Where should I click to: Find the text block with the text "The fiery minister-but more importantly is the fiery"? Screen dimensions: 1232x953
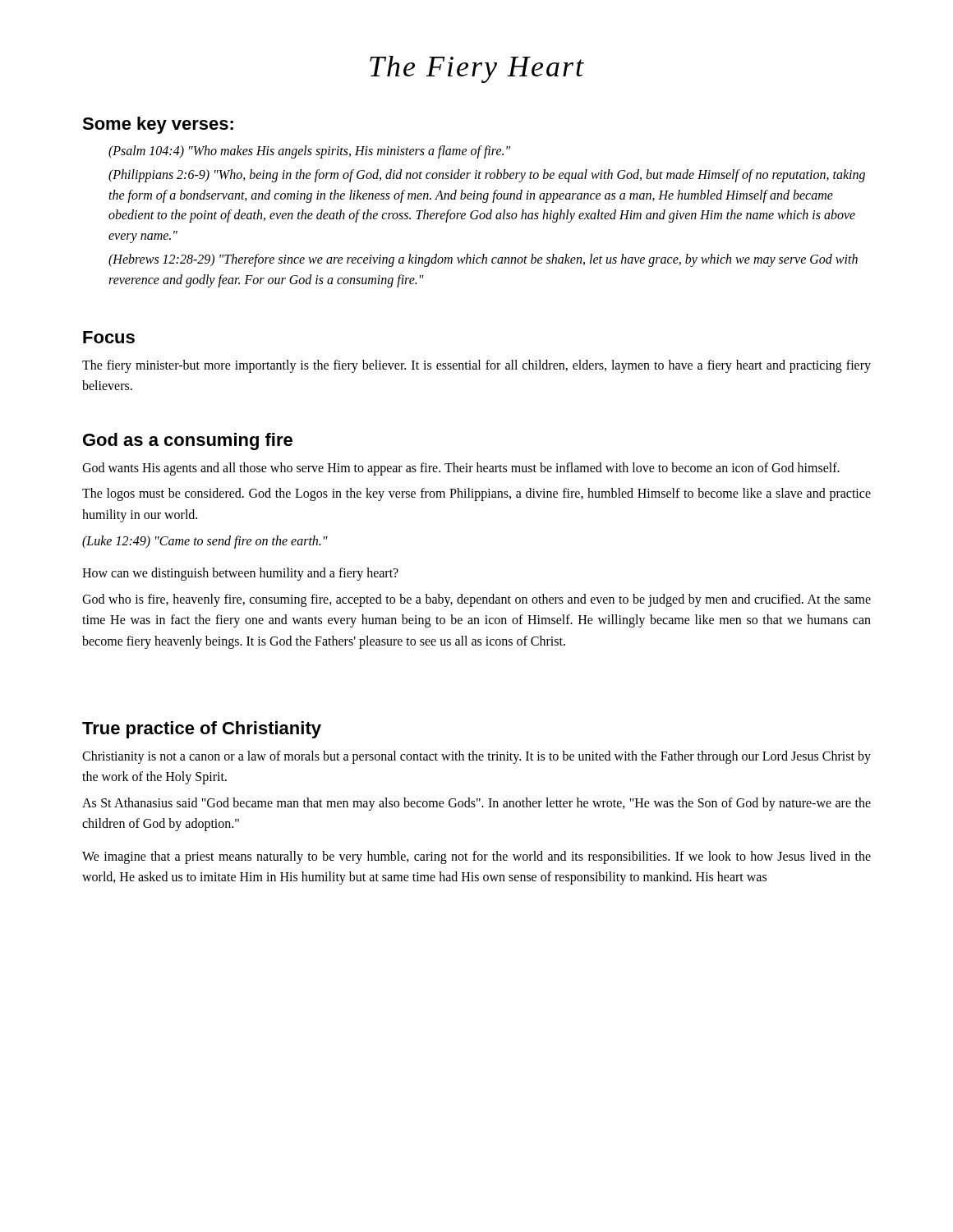tap(476, 375)
